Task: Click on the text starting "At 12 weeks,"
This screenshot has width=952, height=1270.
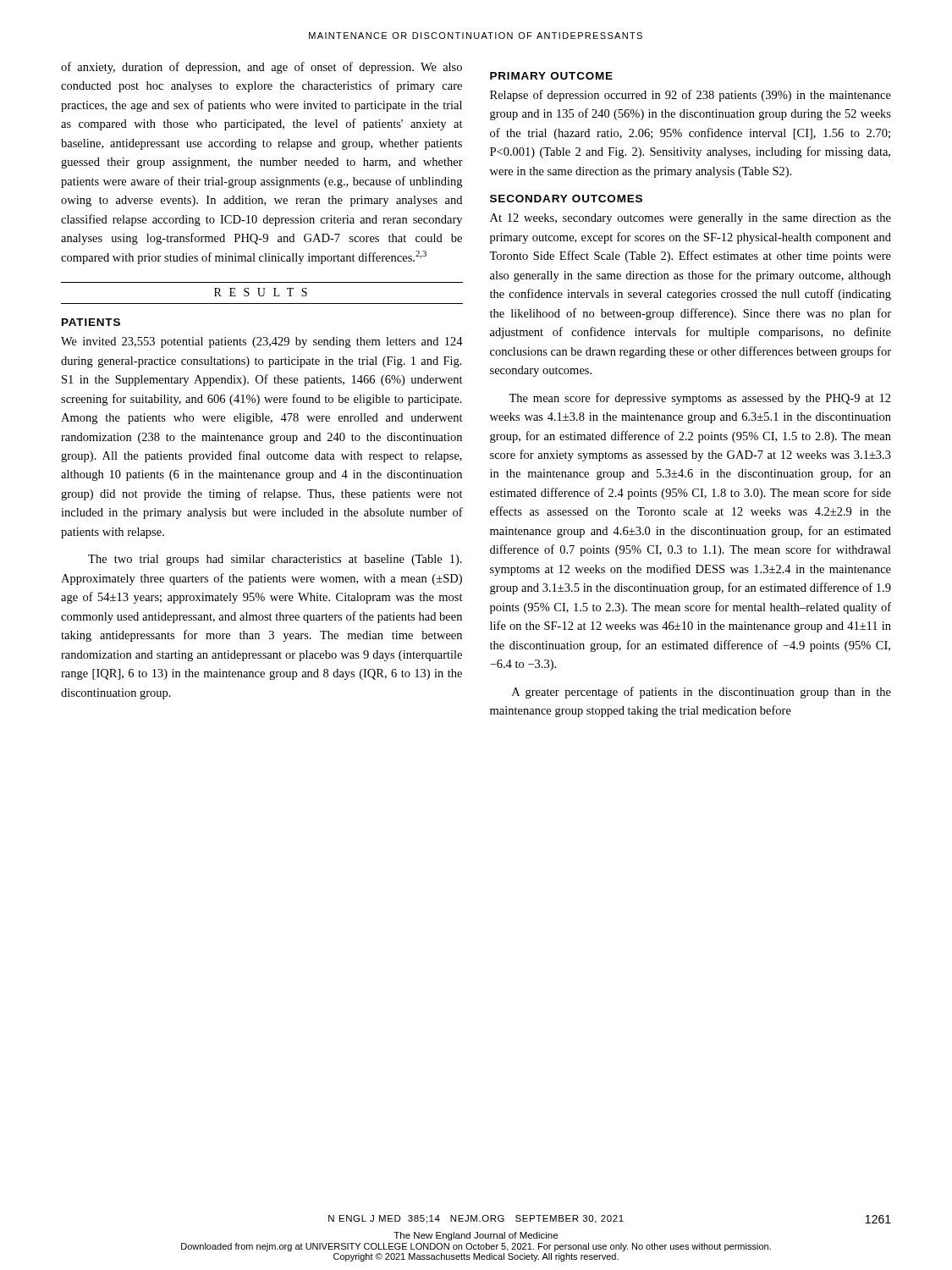Action: pos(690,294)
